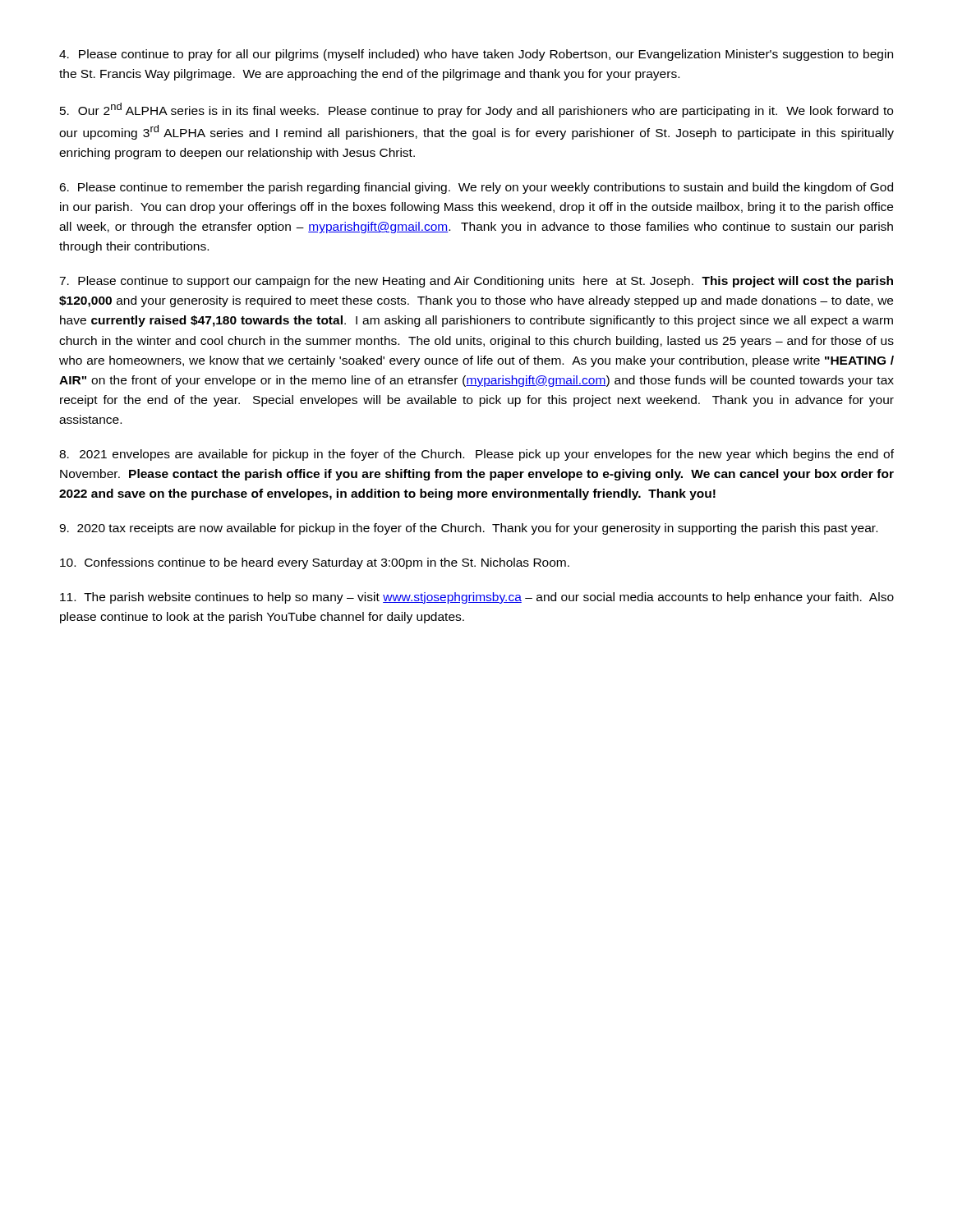Select the text block starting "Confessions continue to be heard"
The height and width of the screenshot is (1232, 953).
(x=315, y=562)
